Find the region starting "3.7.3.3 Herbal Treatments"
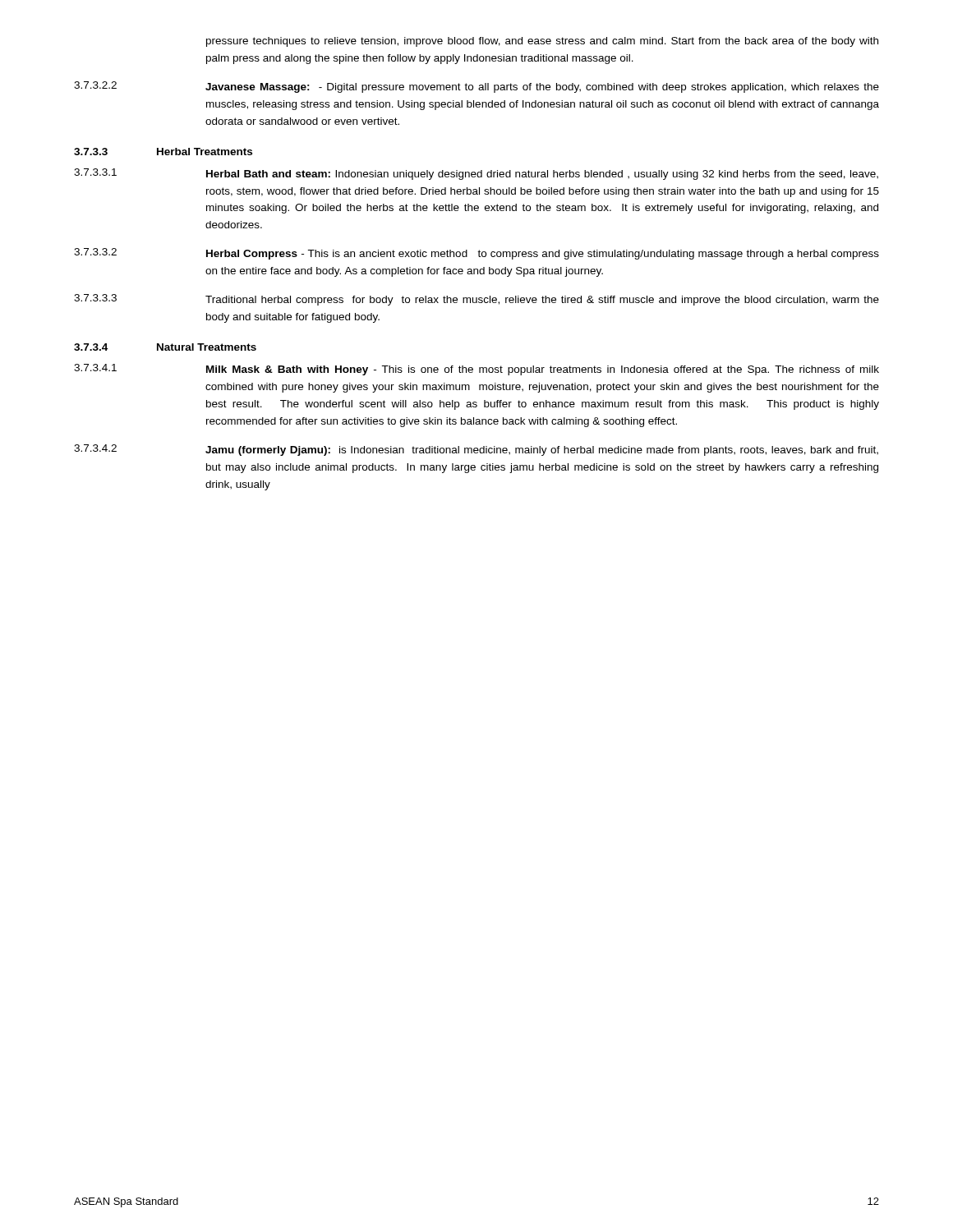The width and height of the screenshot is (953, 1232). tap(163, 151)
